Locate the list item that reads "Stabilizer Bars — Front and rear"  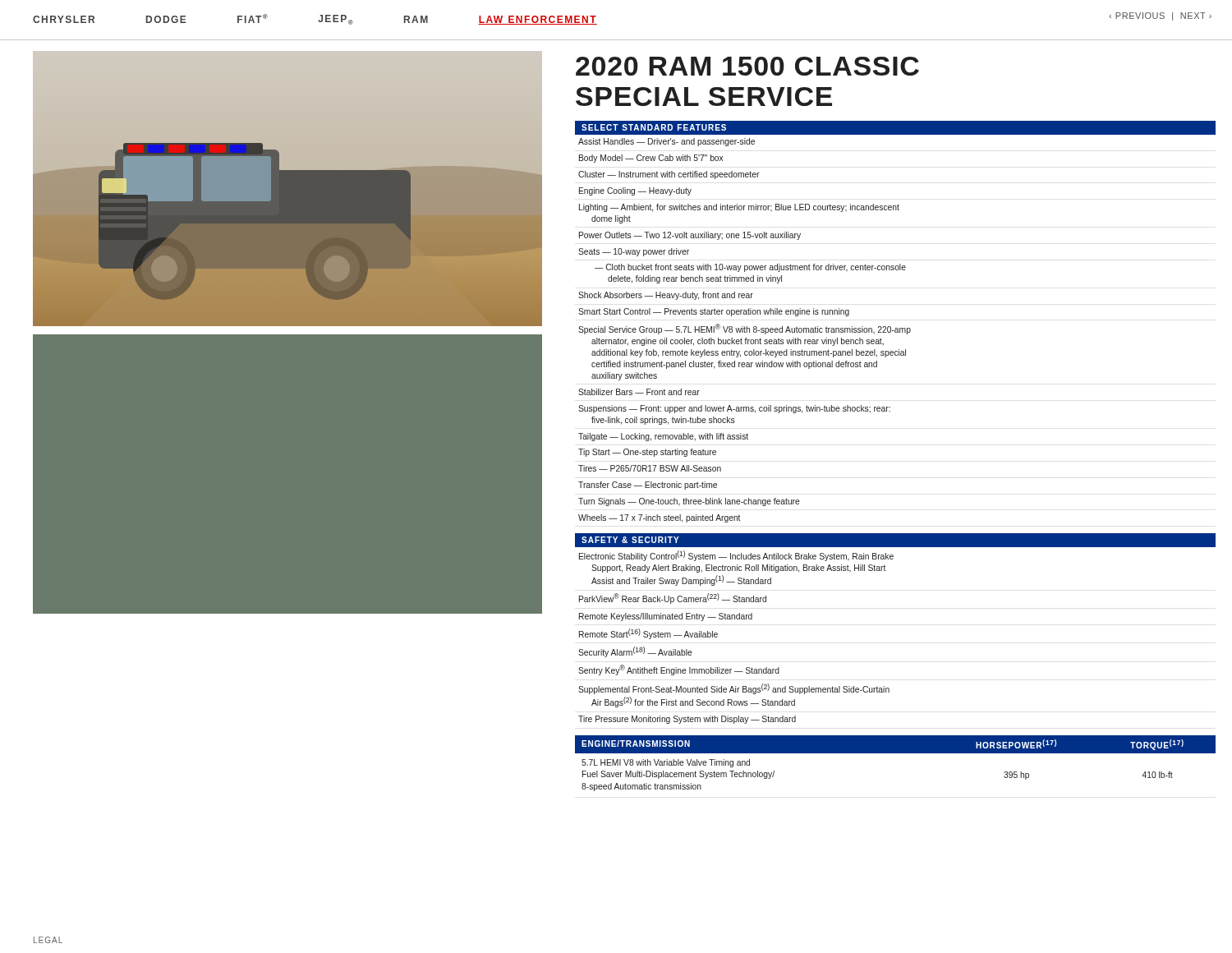pyautogui.click(x=639, y=392)
